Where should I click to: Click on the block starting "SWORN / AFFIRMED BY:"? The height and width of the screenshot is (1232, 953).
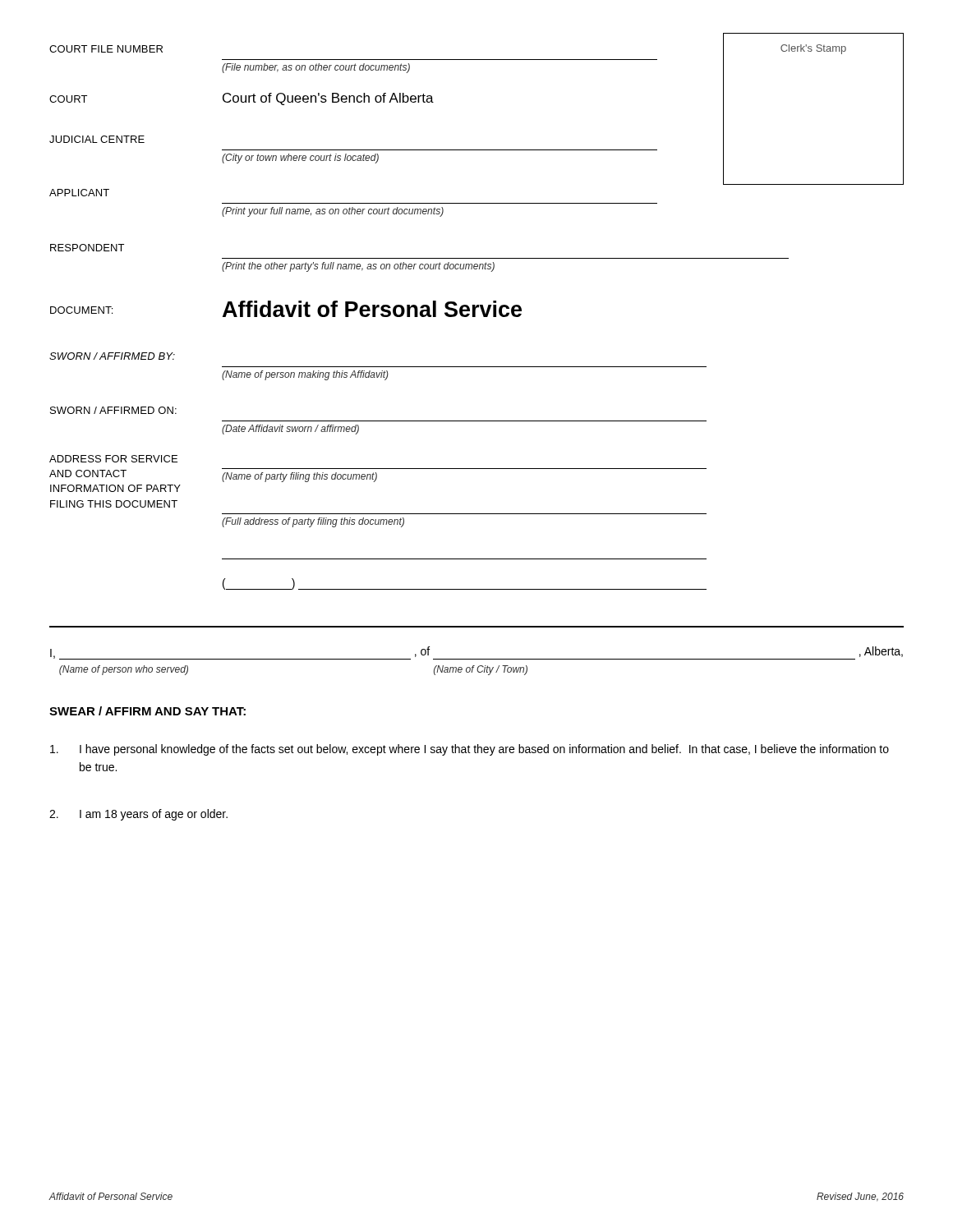click(112, 356)
